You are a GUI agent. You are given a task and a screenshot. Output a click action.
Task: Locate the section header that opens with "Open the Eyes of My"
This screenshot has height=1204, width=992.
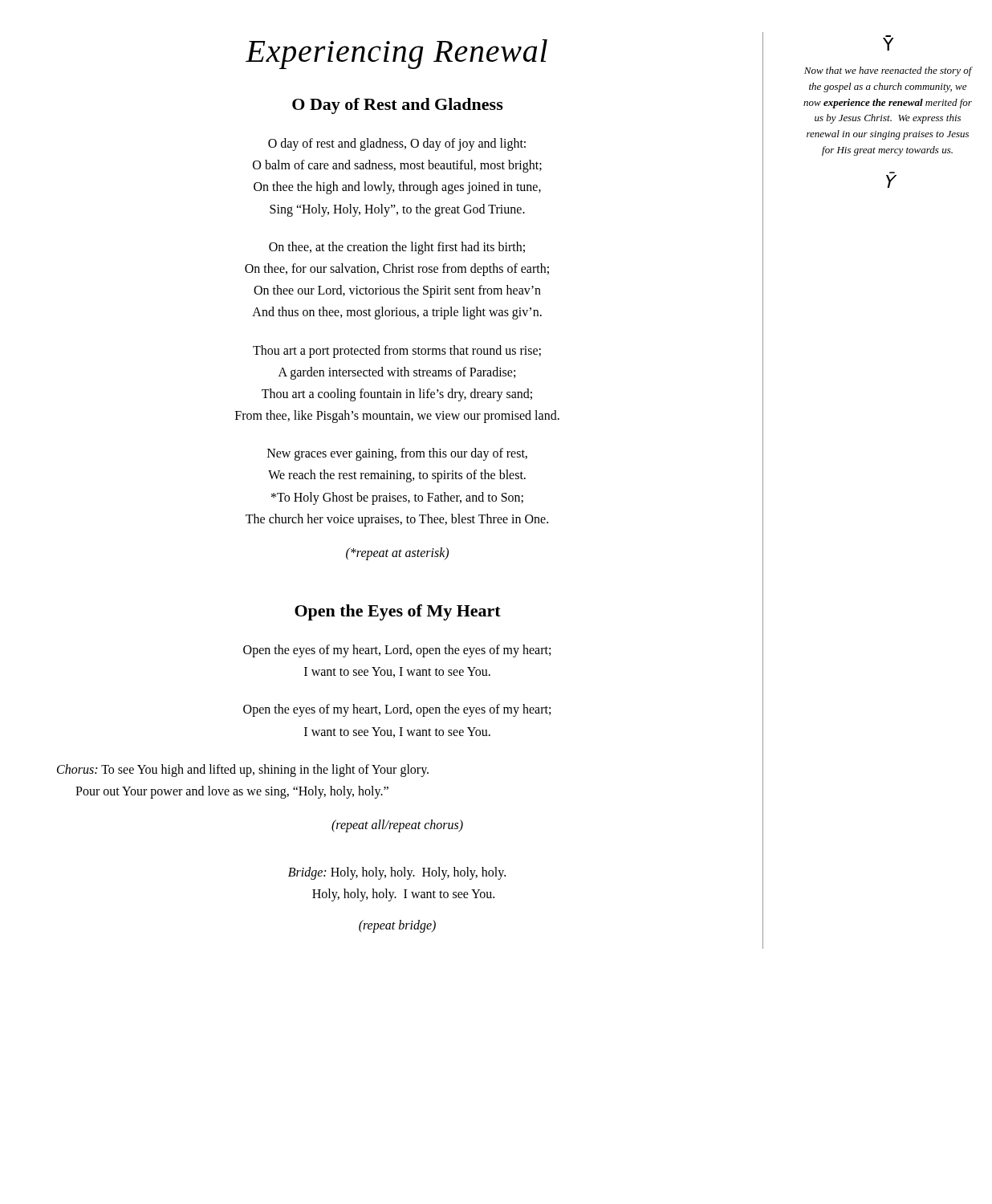397,611
